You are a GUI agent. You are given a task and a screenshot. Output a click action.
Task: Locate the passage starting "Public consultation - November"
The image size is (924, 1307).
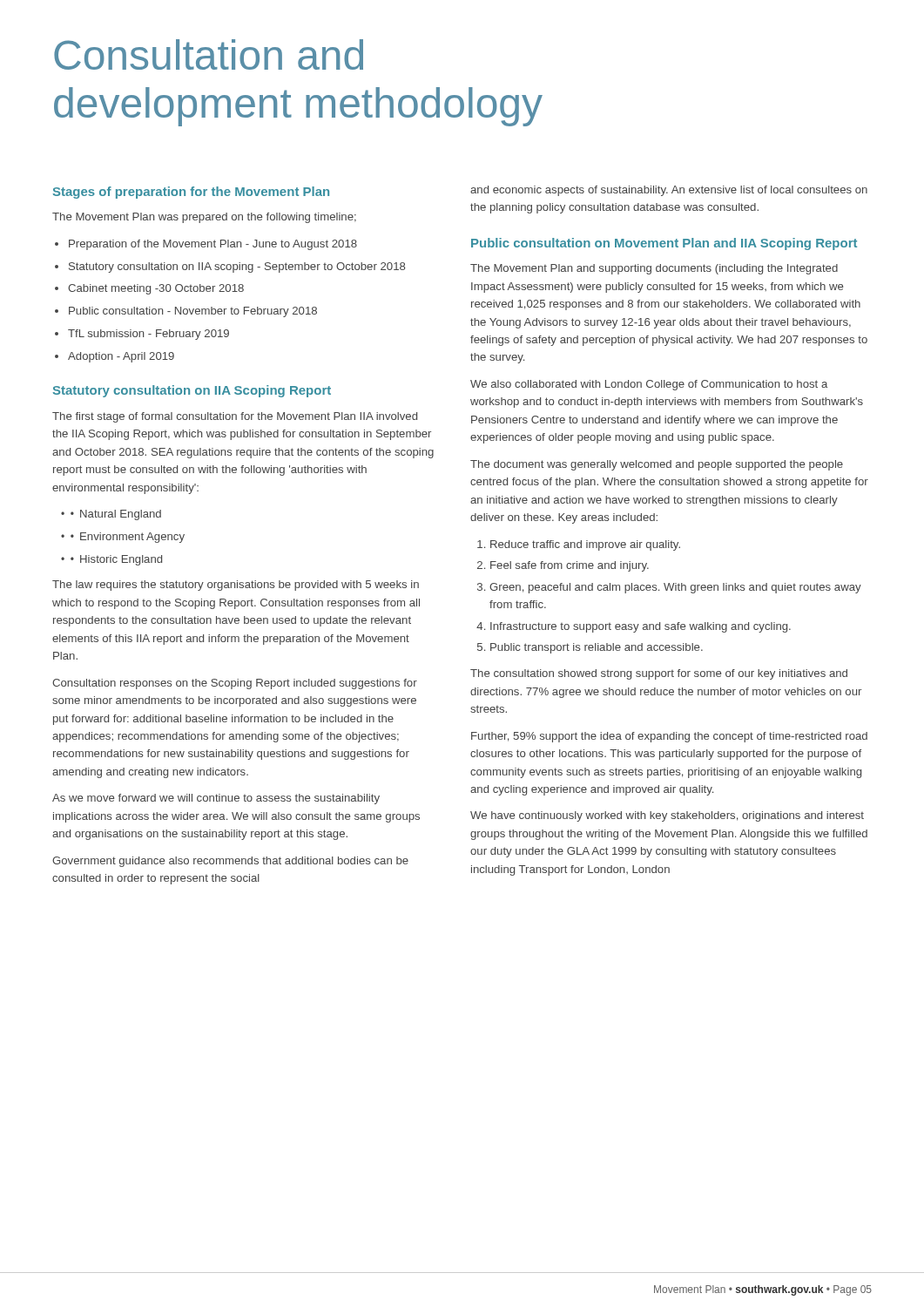click(x=193, y=311)
